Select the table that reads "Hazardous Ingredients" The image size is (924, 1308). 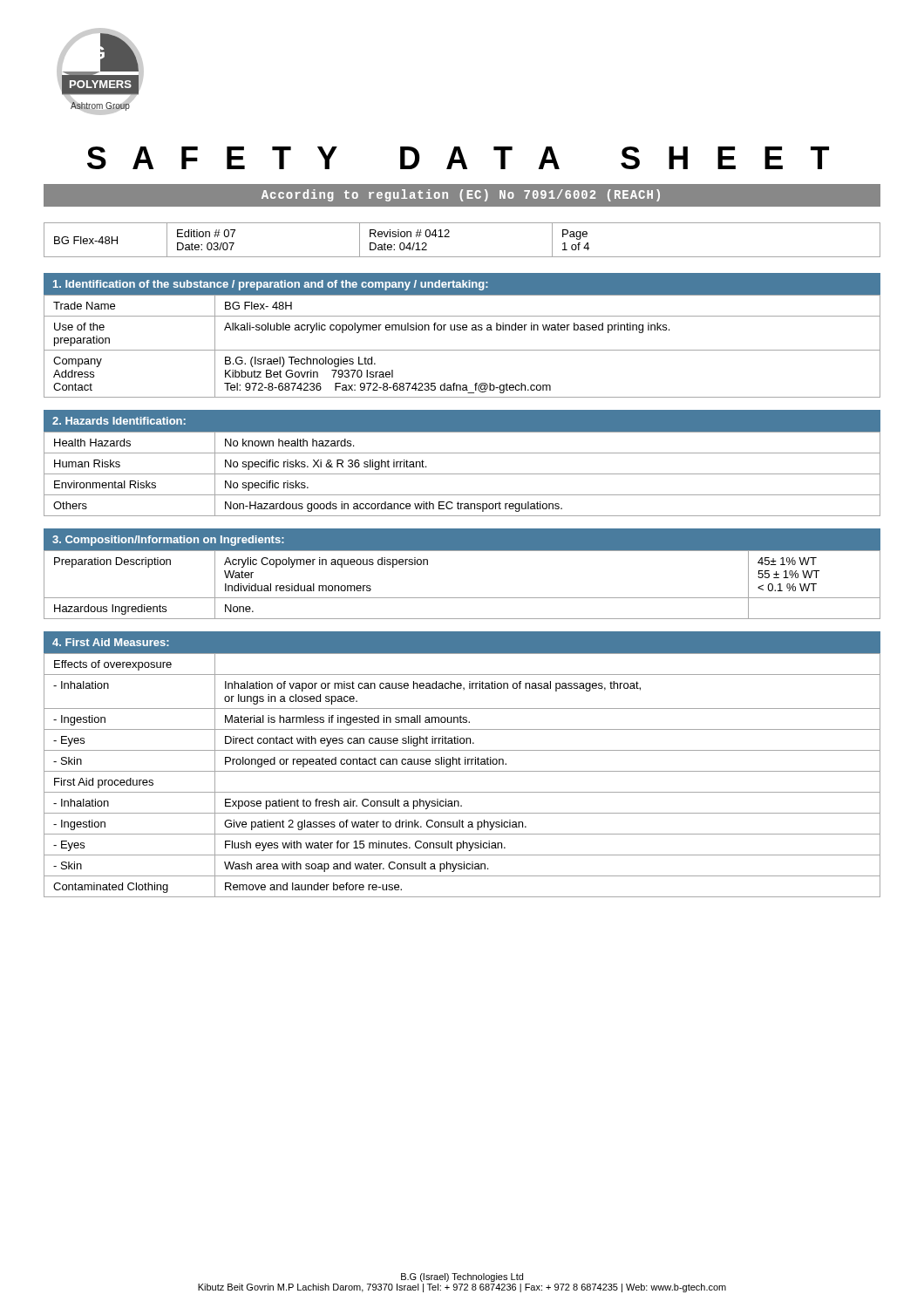click(462, 585)
